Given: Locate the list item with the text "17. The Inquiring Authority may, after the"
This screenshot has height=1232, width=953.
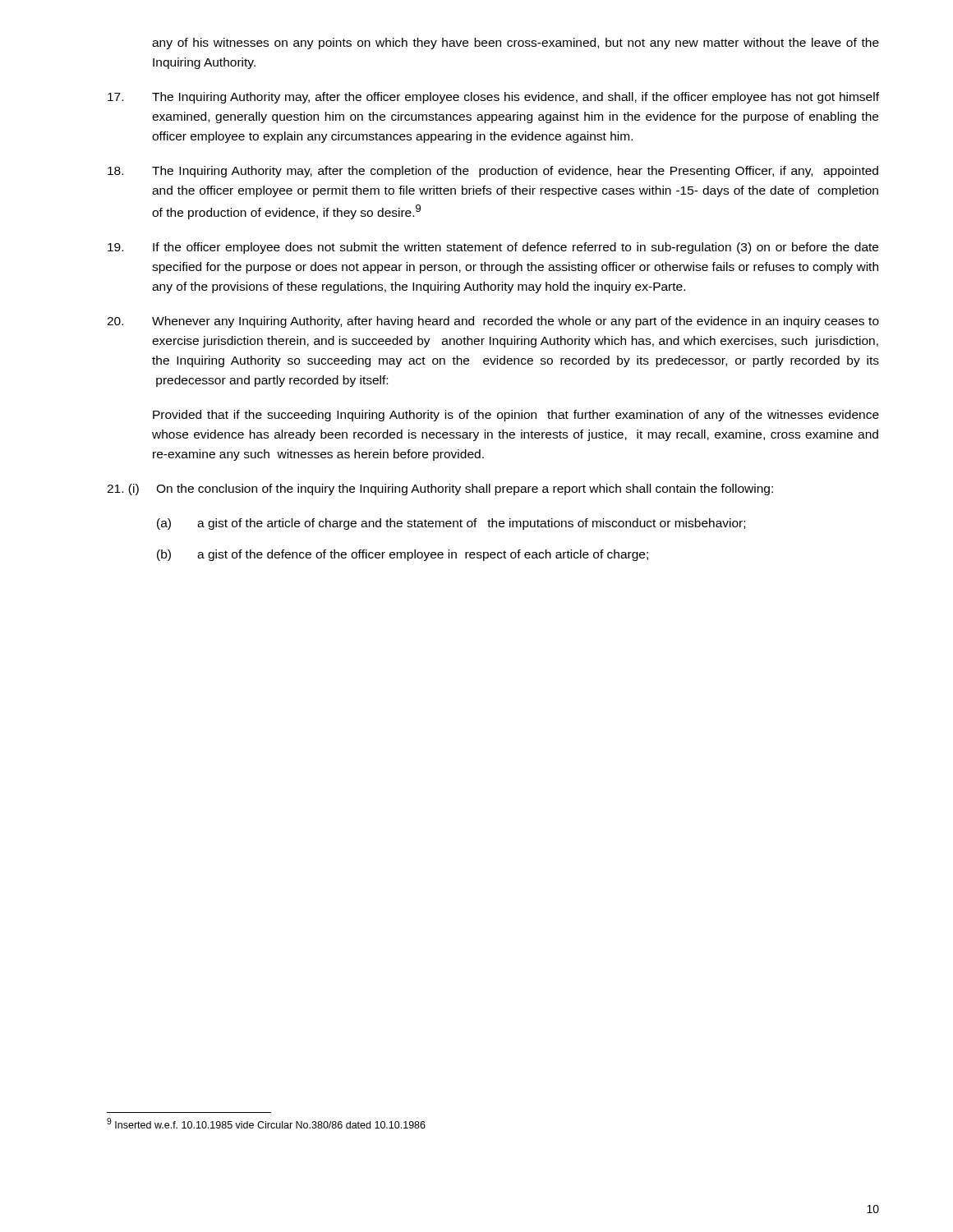Looking at the screenshot, I should tap(493, 117).
